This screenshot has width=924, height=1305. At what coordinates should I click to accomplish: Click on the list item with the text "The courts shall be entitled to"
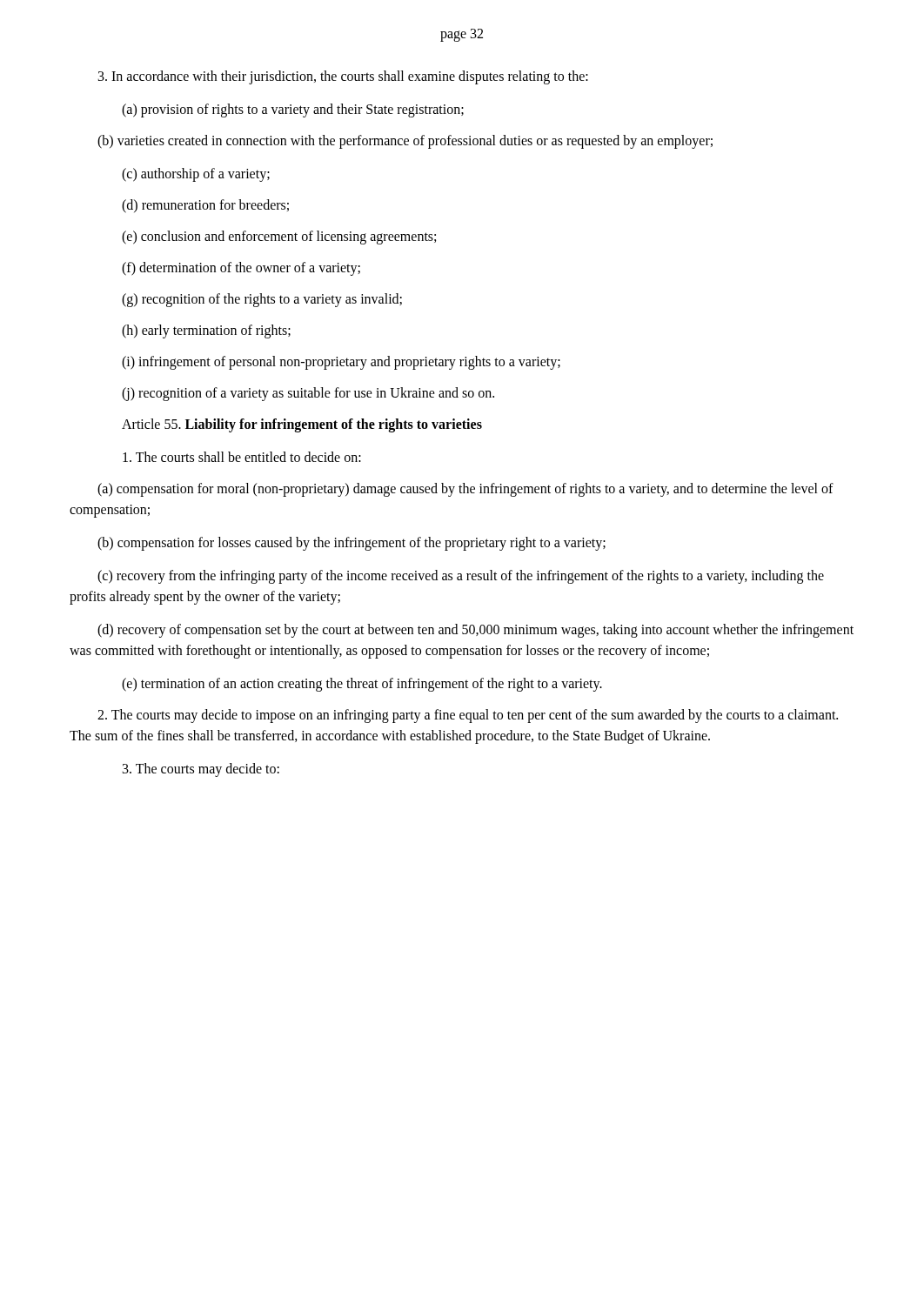[242, 457]
